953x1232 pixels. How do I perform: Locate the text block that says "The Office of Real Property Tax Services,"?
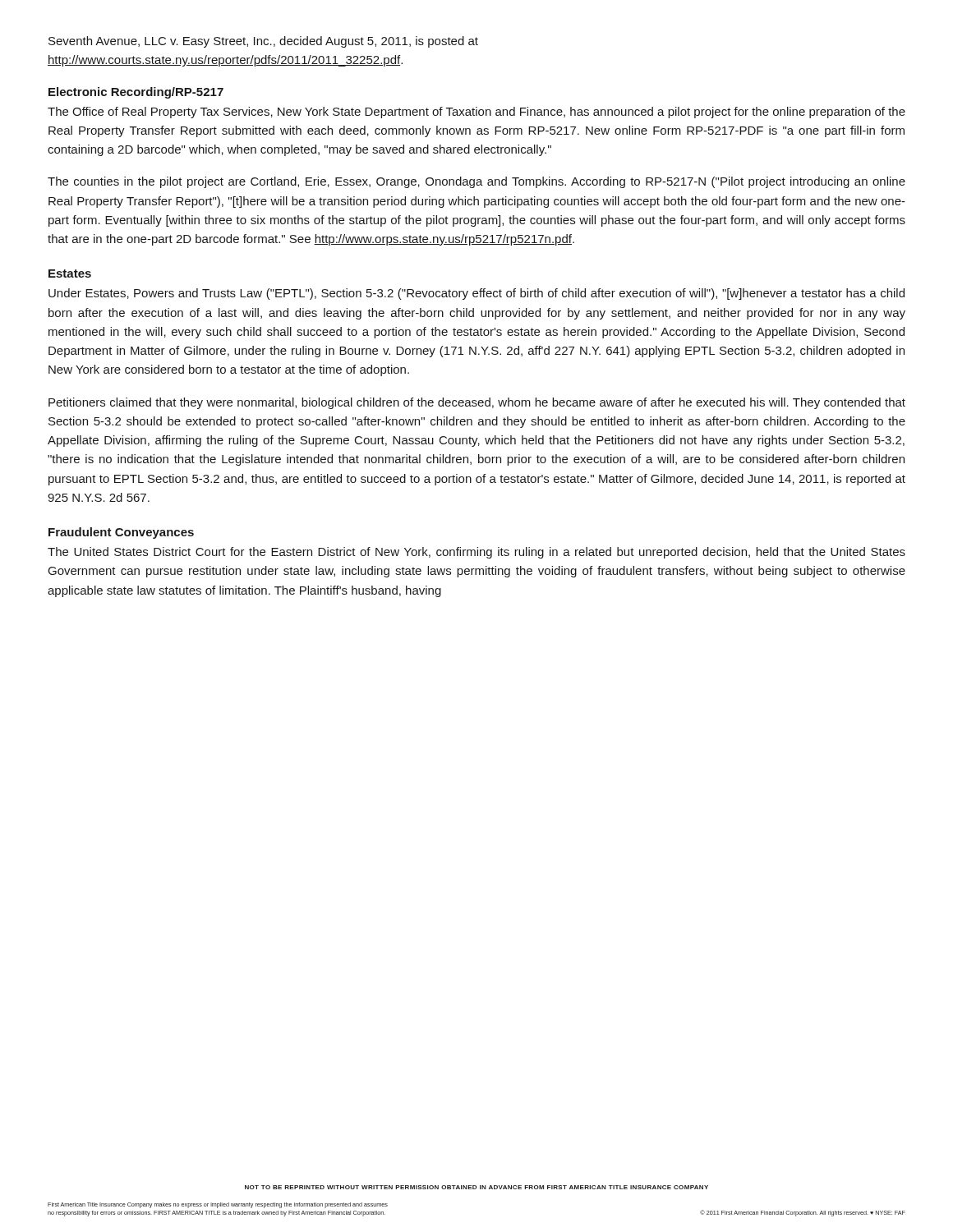point(476,130)
